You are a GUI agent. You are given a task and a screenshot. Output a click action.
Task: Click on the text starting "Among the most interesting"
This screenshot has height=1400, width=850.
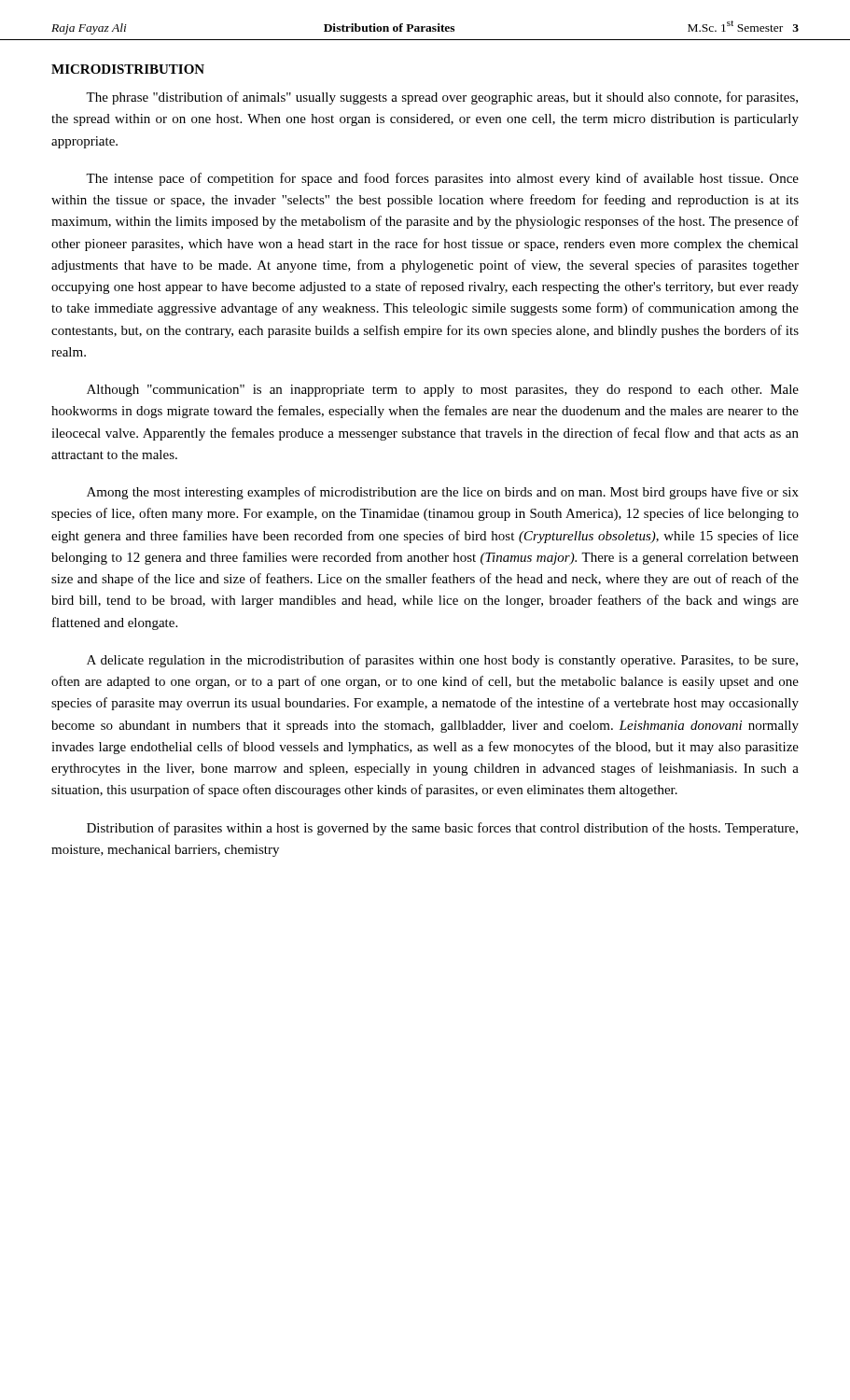(425, 557)
